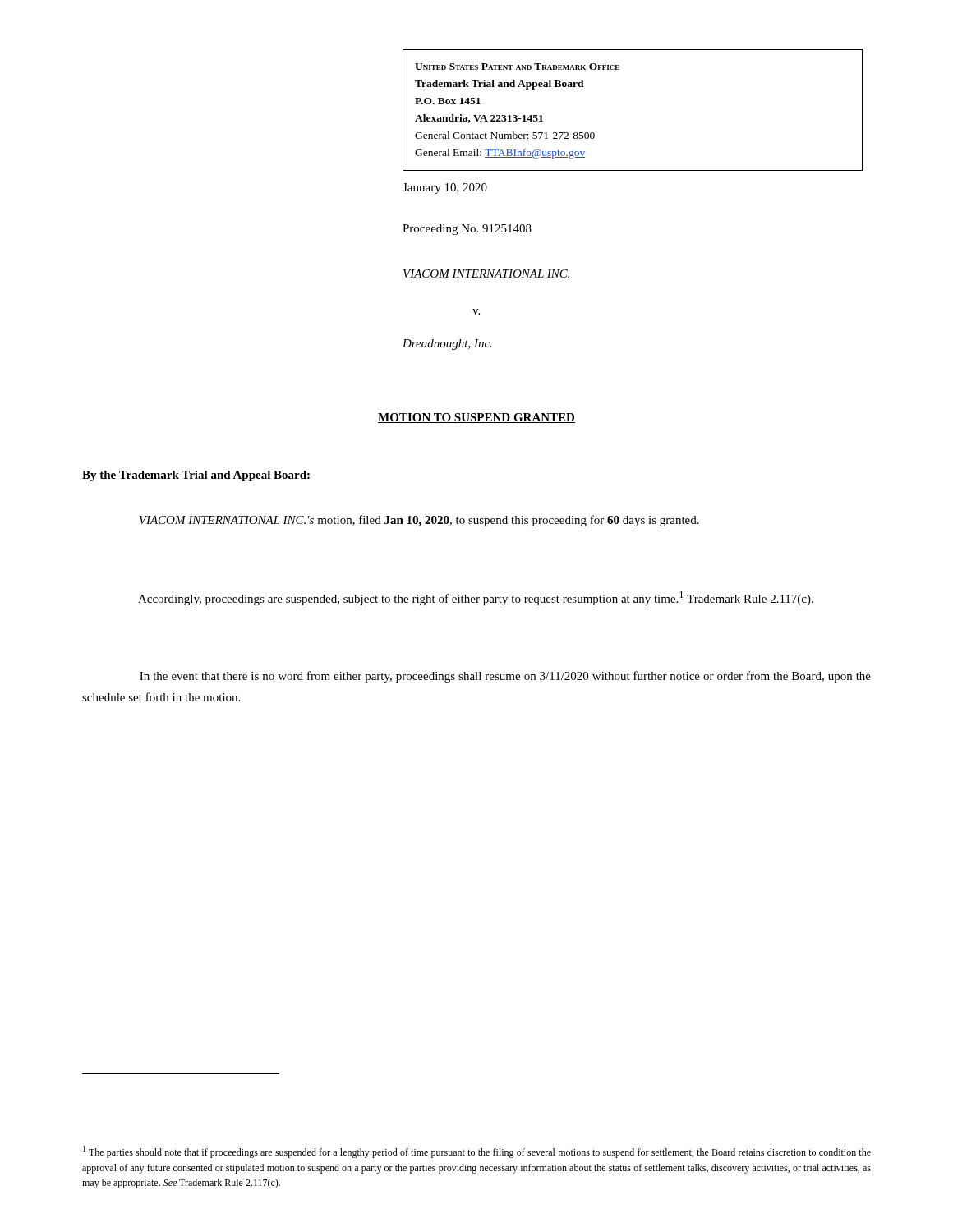Screen dimensions: 1232x953
Task: Select a footnote
Action: click(x=476, y=1167)
